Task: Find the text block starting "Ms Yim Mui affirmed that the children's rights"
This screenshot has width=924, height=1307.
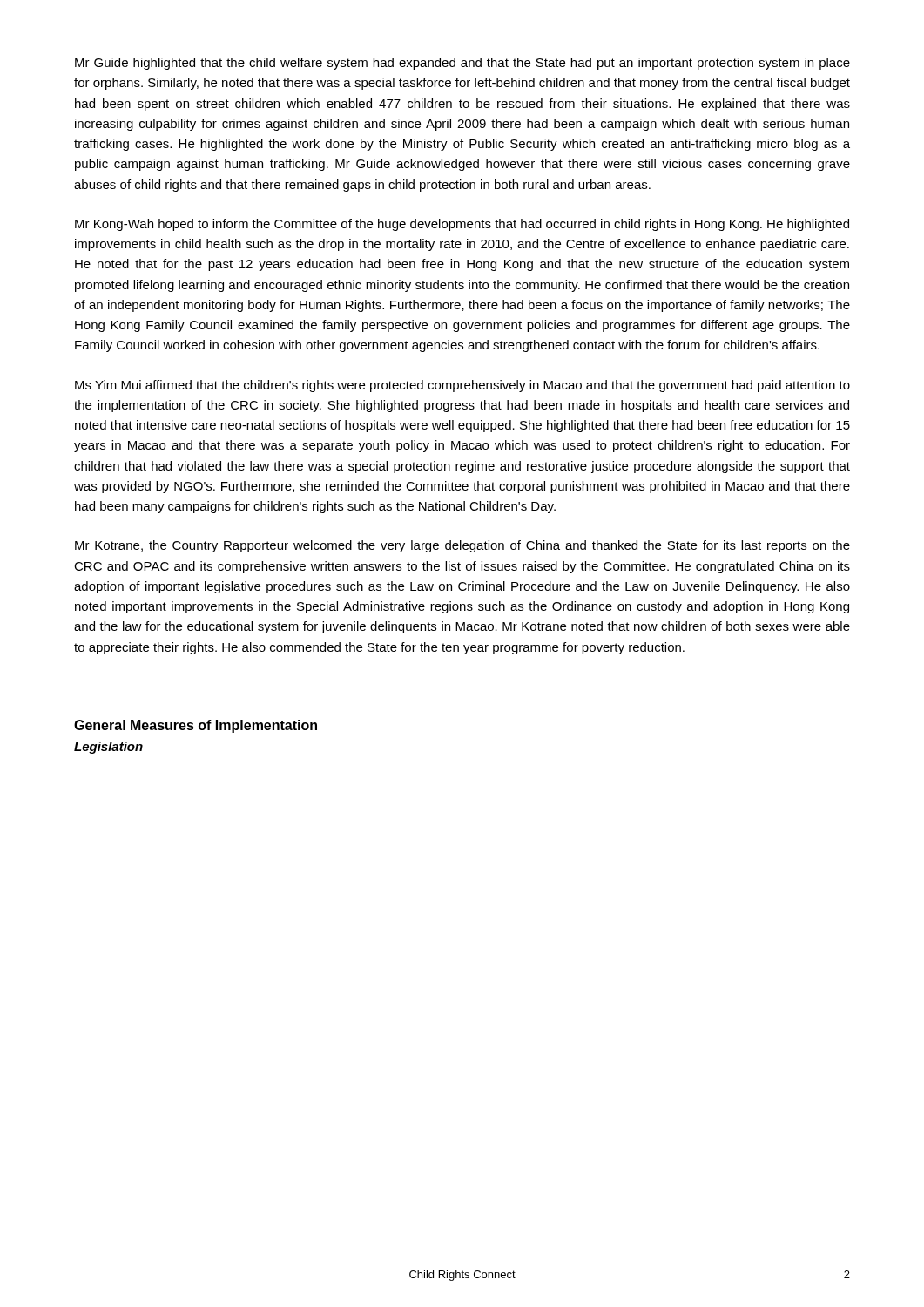Action: pyautogui.click(x=462, y=445)
